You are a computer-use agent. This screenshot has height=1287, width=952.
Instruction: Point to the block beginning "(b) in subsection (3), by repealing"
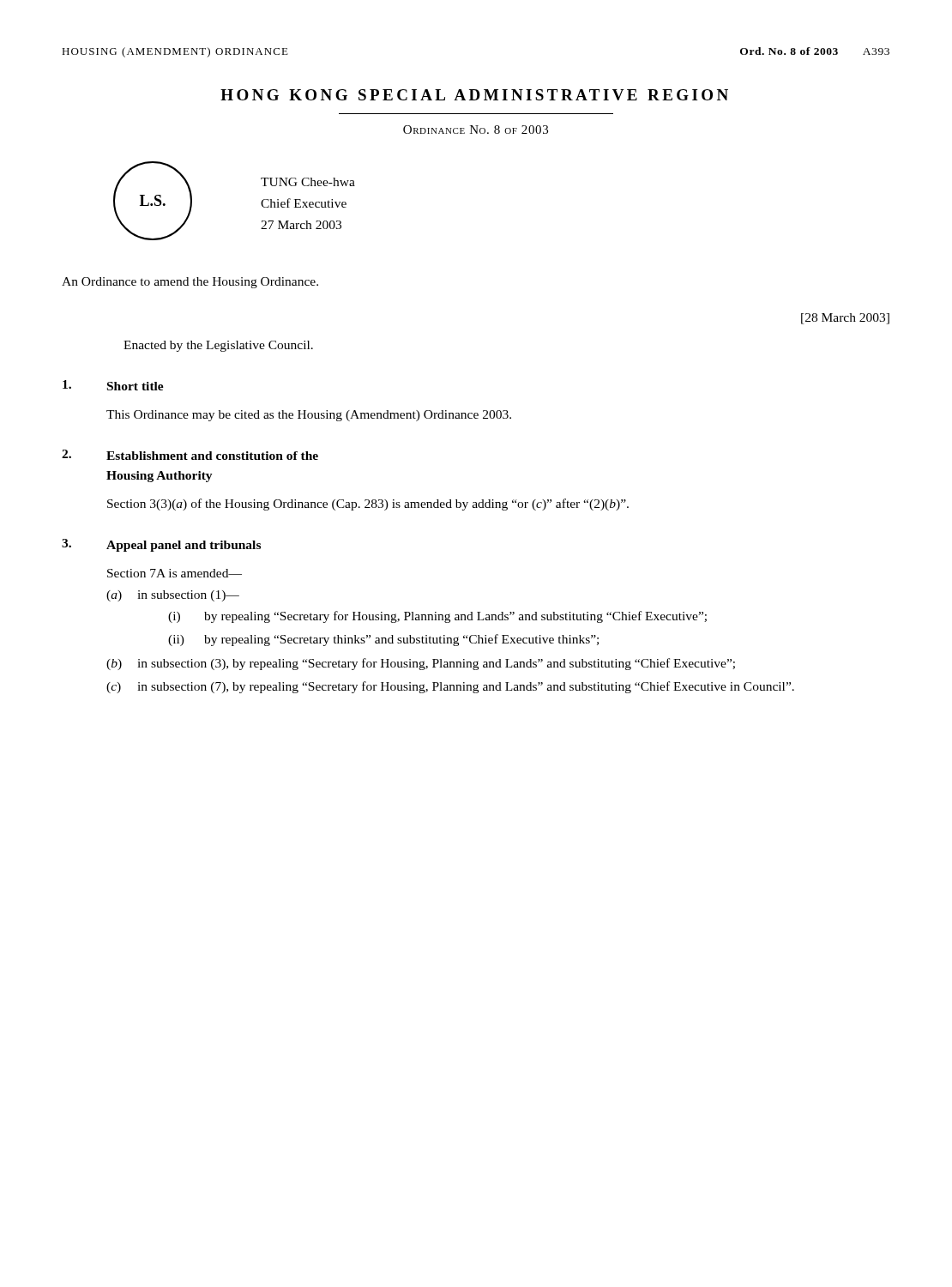coord(498,664)
